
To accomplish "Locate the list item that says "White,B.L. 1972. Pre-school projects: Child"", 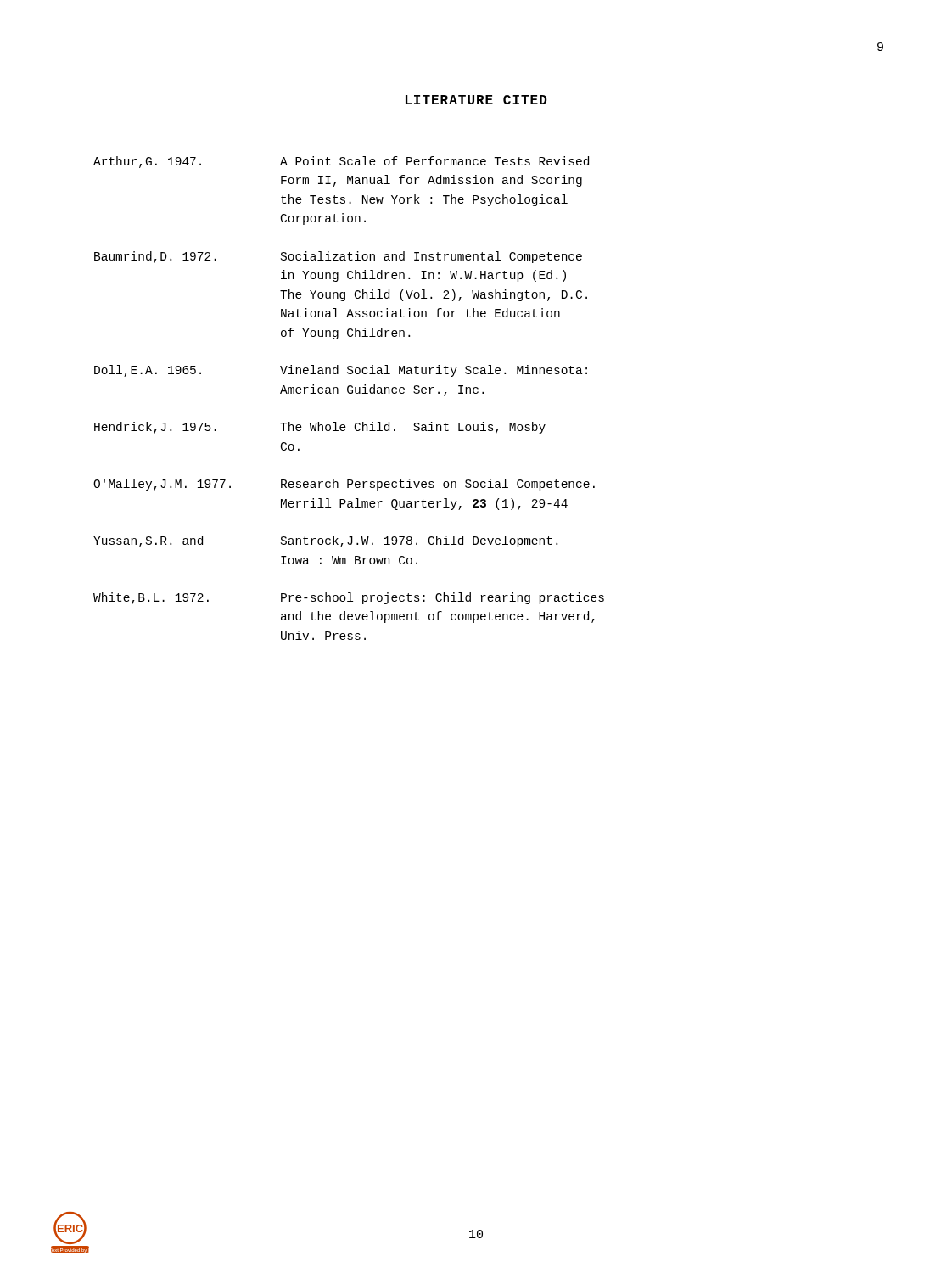I will tap(489, 618).
